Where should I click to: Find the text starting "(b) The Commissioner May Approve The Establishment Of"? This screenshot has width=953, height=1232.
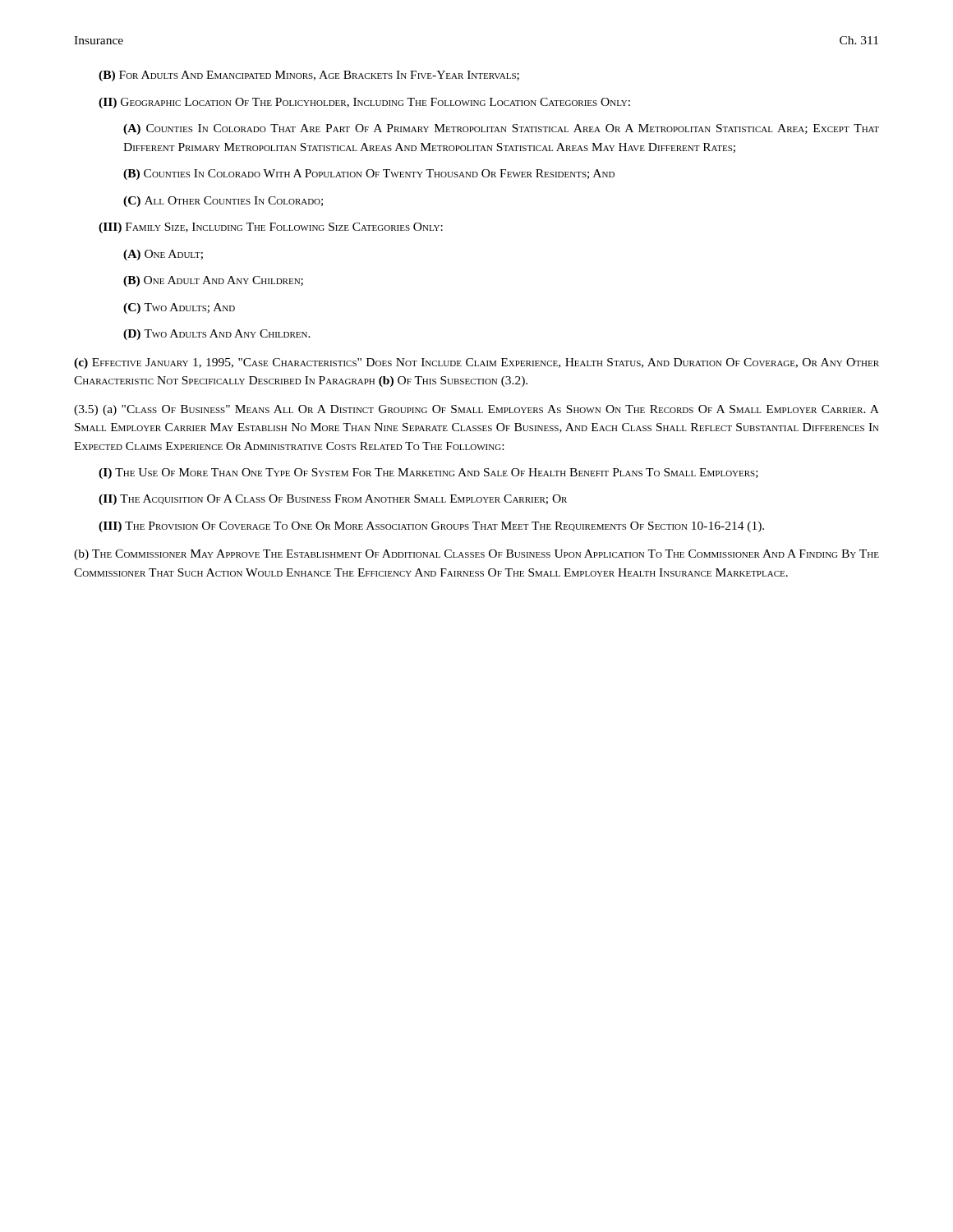pyautogui.click(x=476, y=563)
